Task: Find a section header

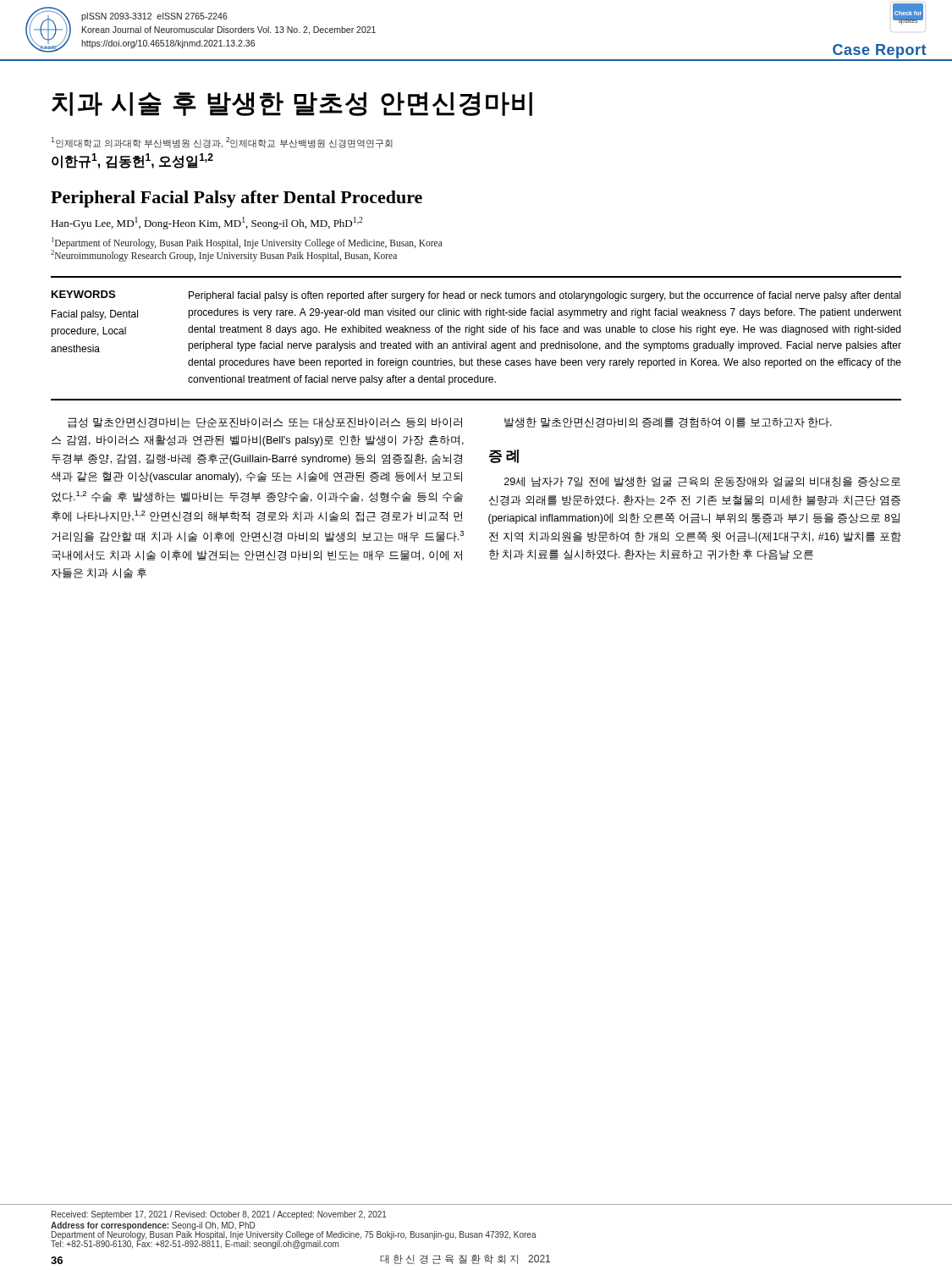Action: 504,456
